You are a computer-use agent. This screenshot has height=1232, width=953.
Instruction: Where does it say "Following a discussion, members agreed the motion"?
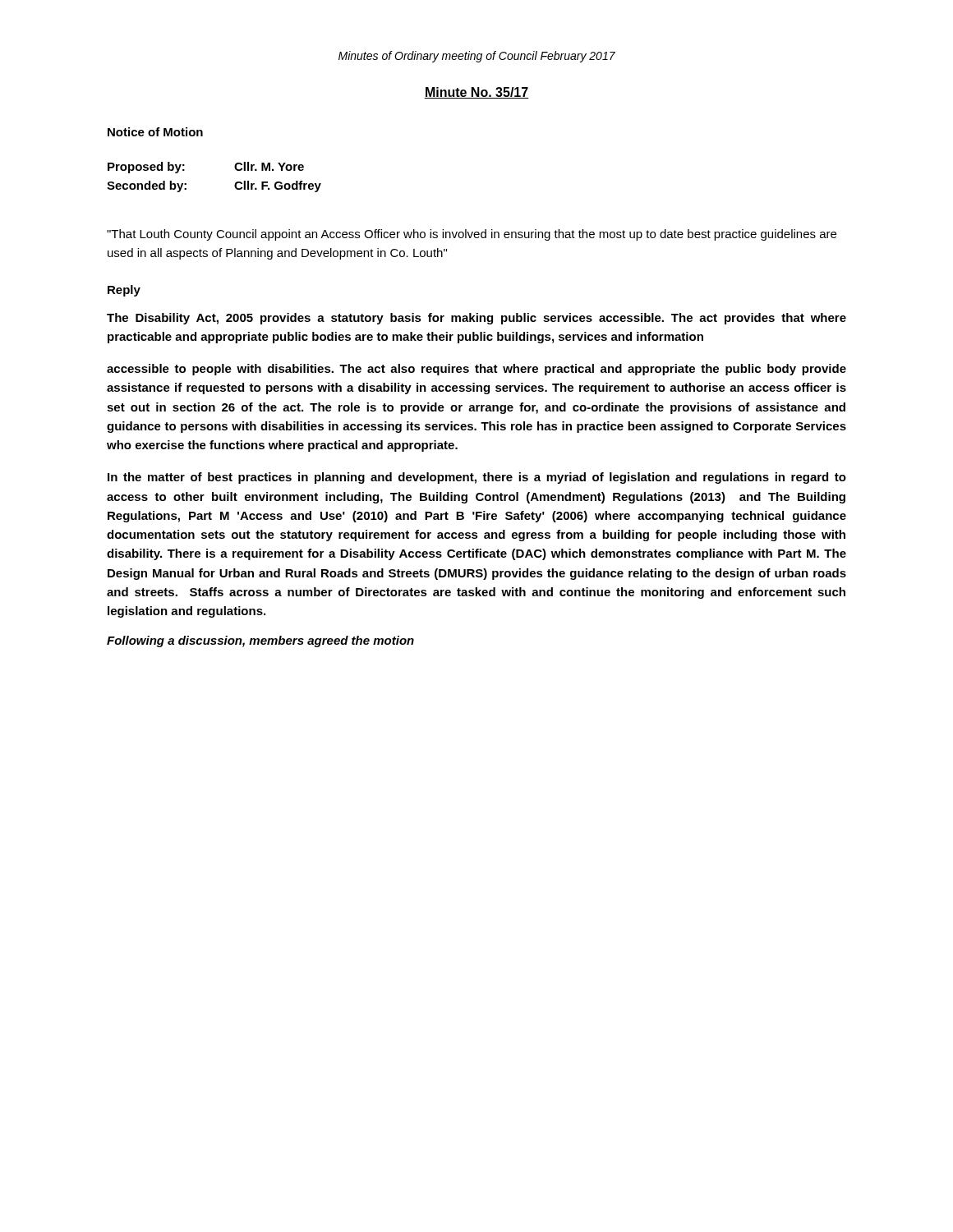(x=261, y=640)
